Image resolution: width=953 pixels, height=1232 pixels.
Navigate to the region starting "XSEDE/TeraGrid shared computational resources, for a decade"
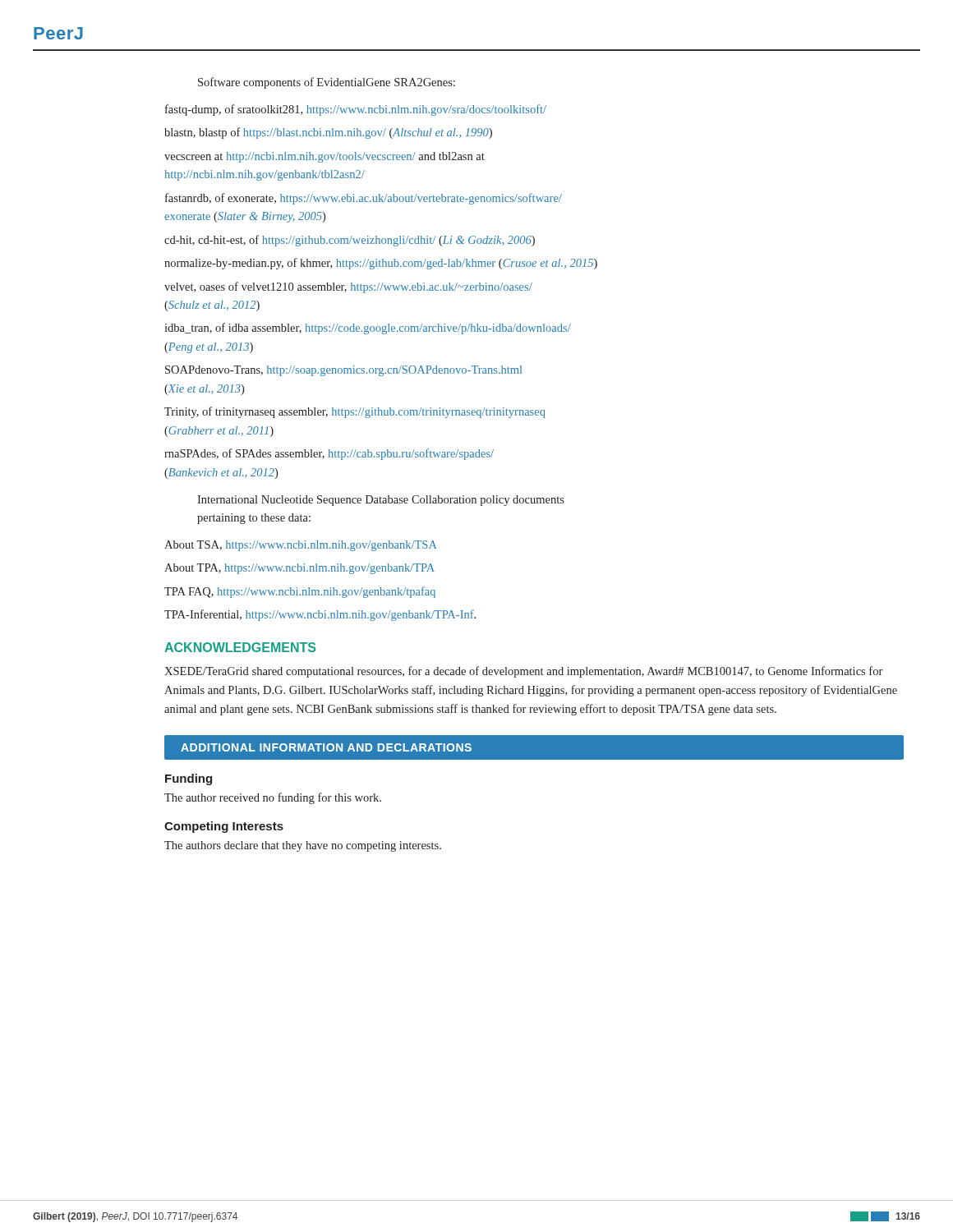(x=531, y=690)
